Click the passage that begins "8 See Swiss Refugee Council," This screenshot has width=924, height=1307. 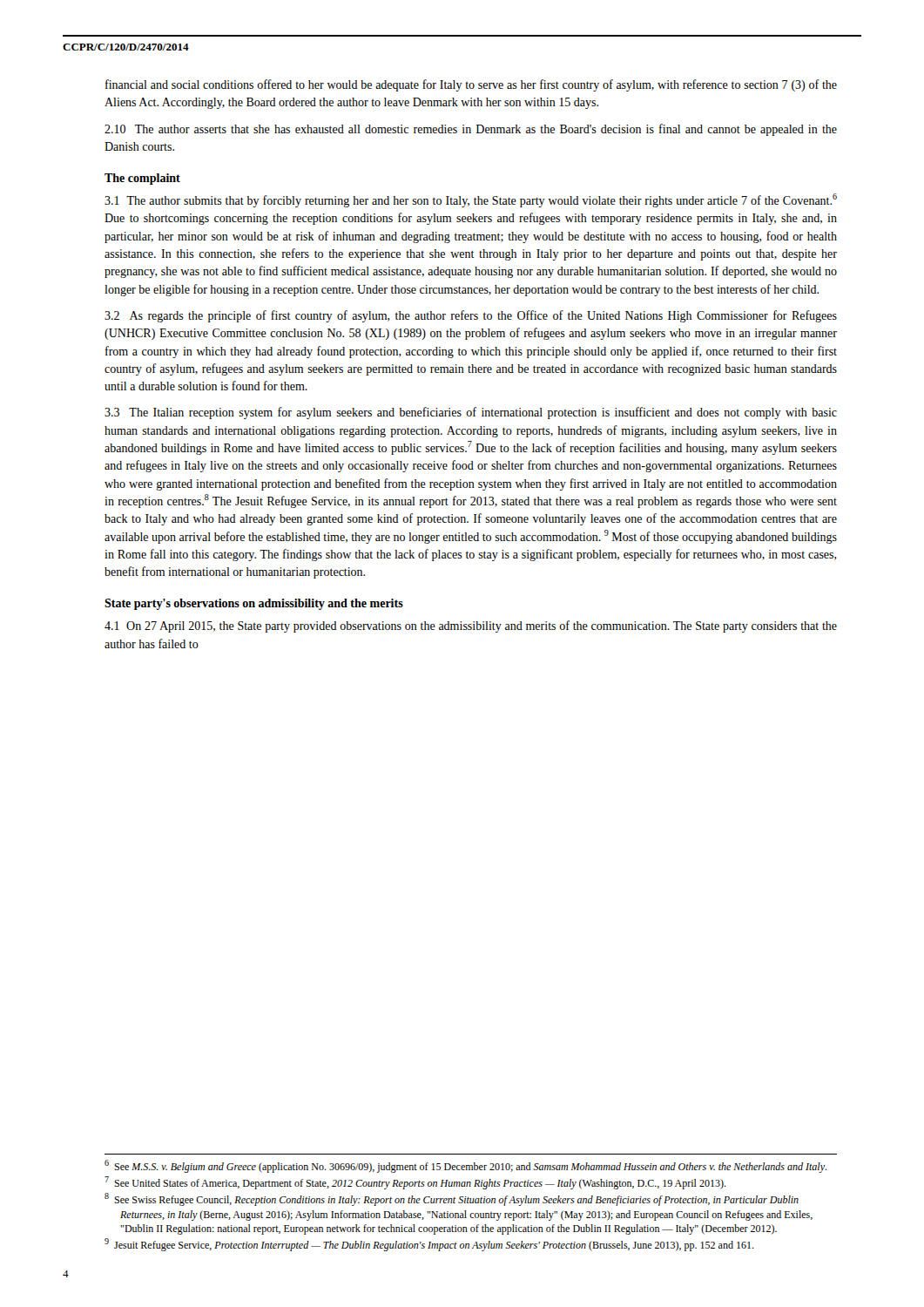[x=459, y=1214]
